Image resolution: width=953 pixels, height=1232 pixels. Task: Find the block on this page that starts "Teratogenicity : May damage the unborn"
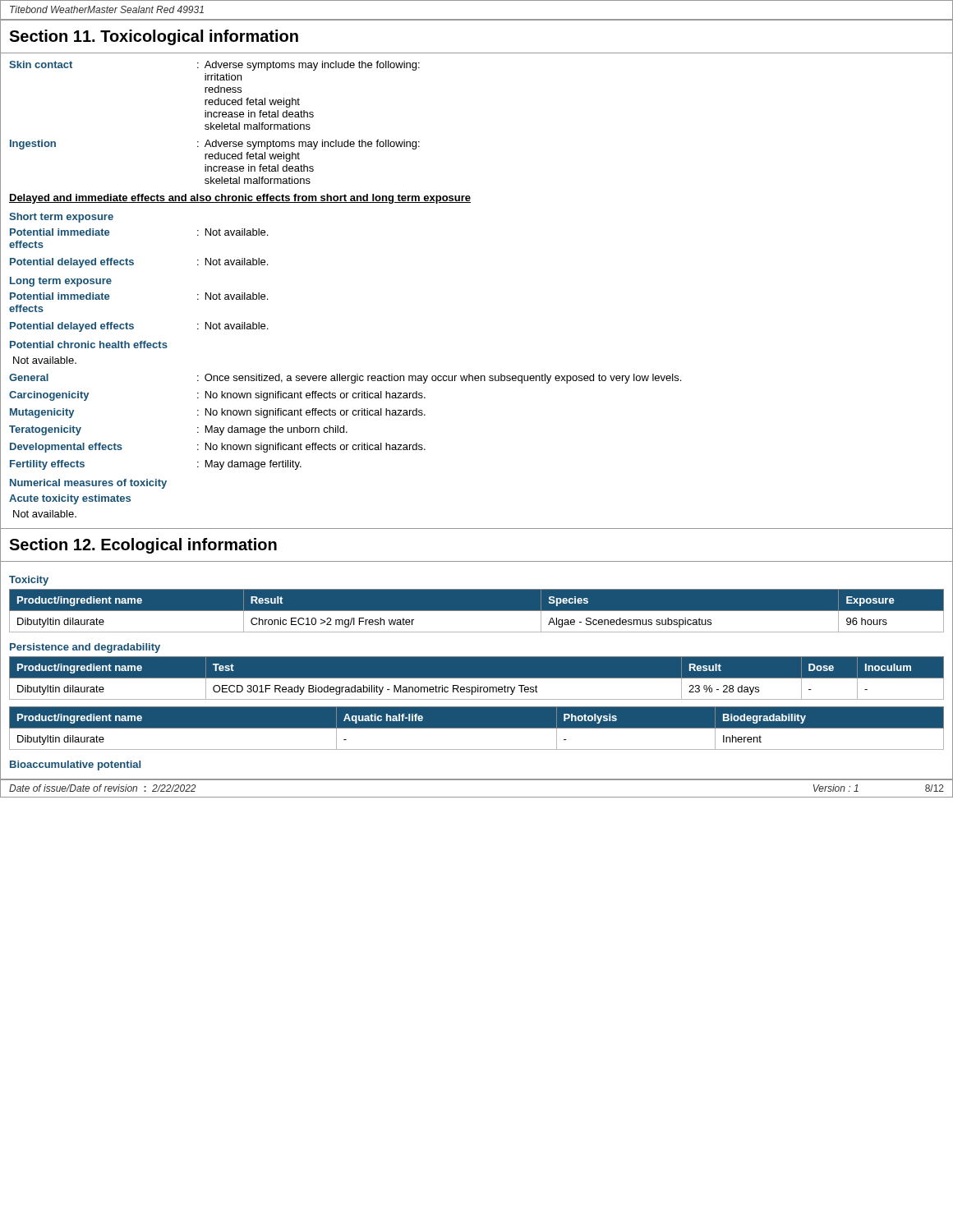43,432
